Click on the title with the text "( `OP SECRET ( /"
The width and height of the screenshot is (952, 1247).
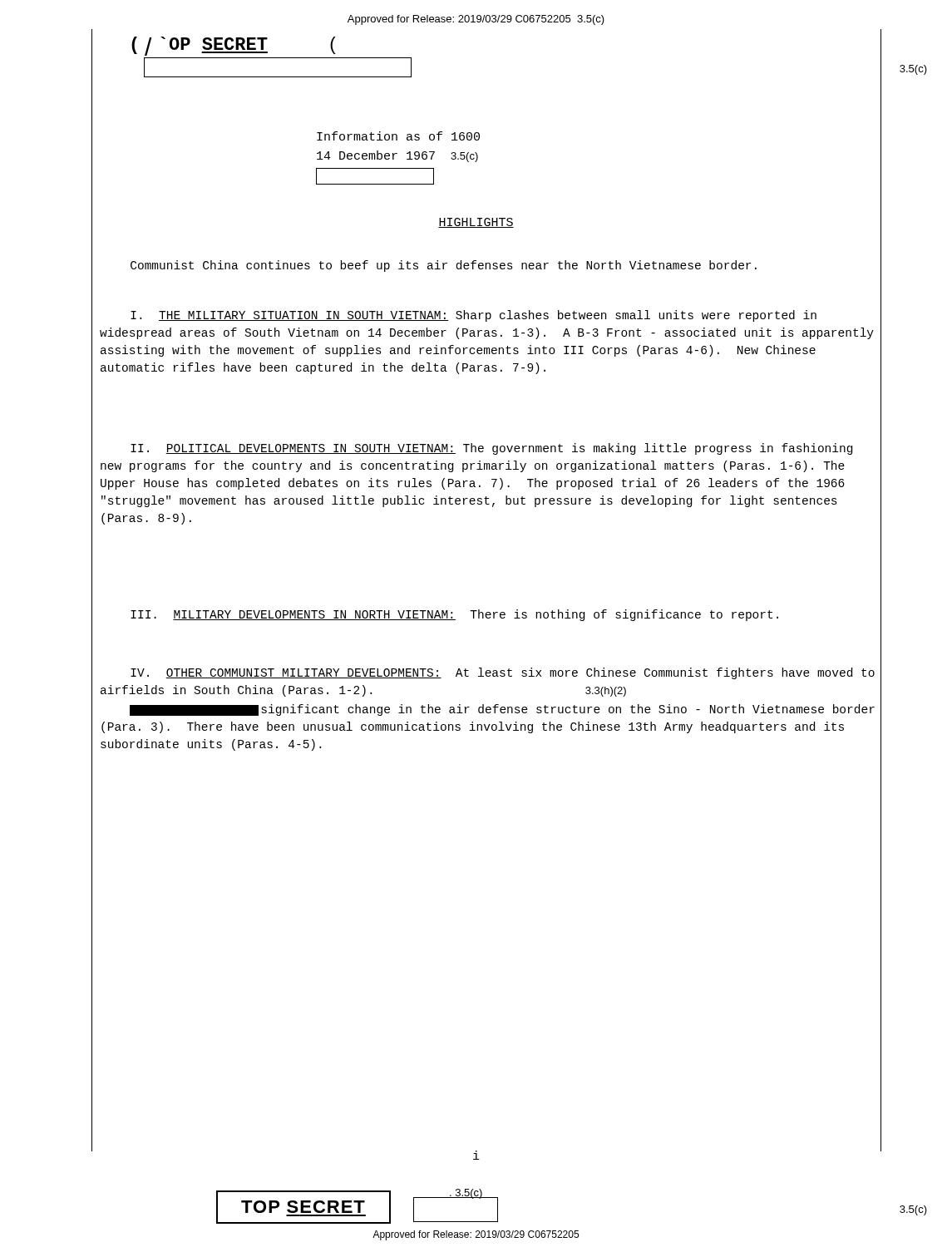pyautogui.click(x=270, y=56)
